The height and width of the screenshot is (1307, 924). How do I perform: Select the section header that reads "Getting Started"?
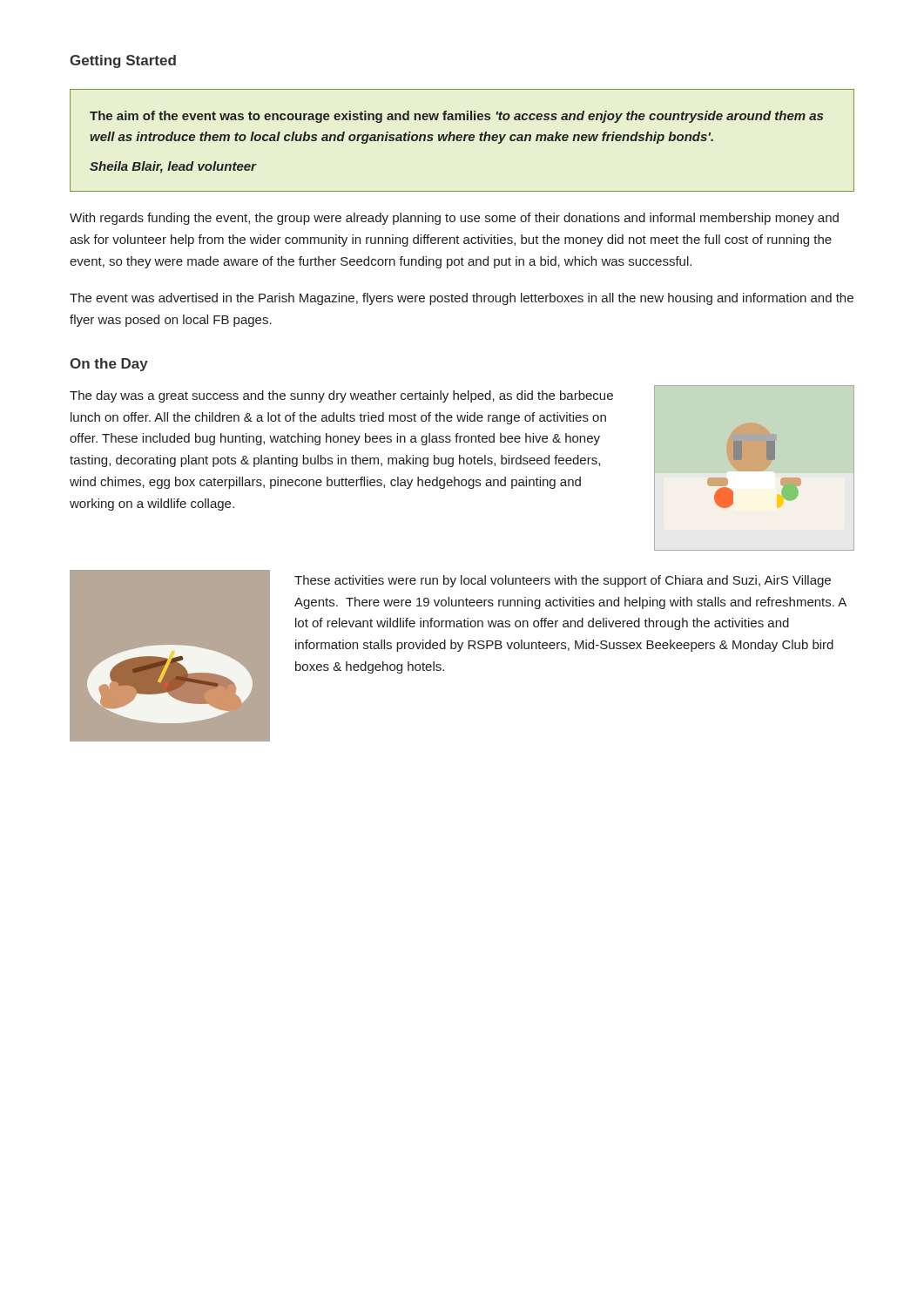(123, 61)
